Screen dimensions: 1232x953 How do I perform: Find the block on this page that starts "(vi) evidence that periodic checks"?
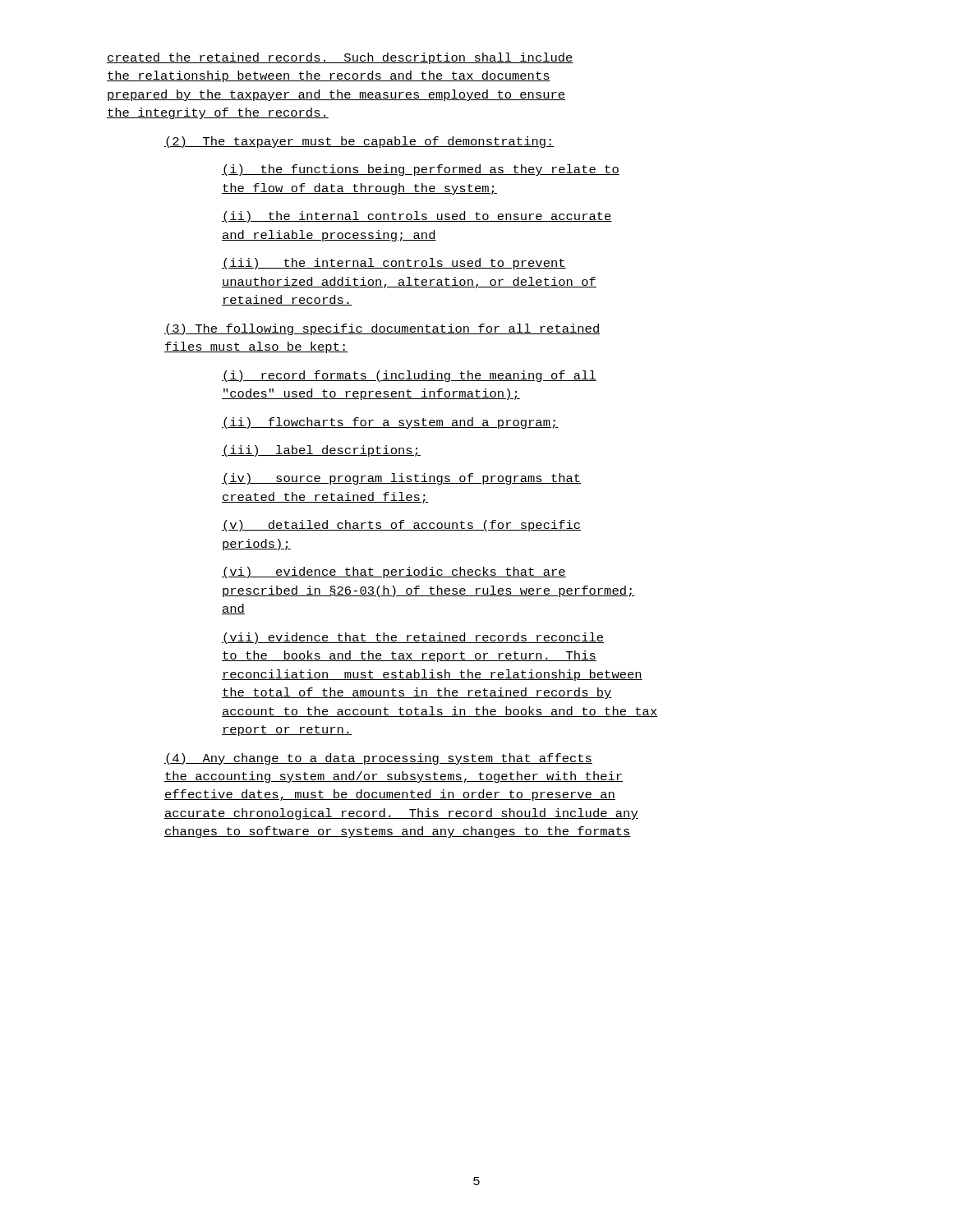[428, 591]
